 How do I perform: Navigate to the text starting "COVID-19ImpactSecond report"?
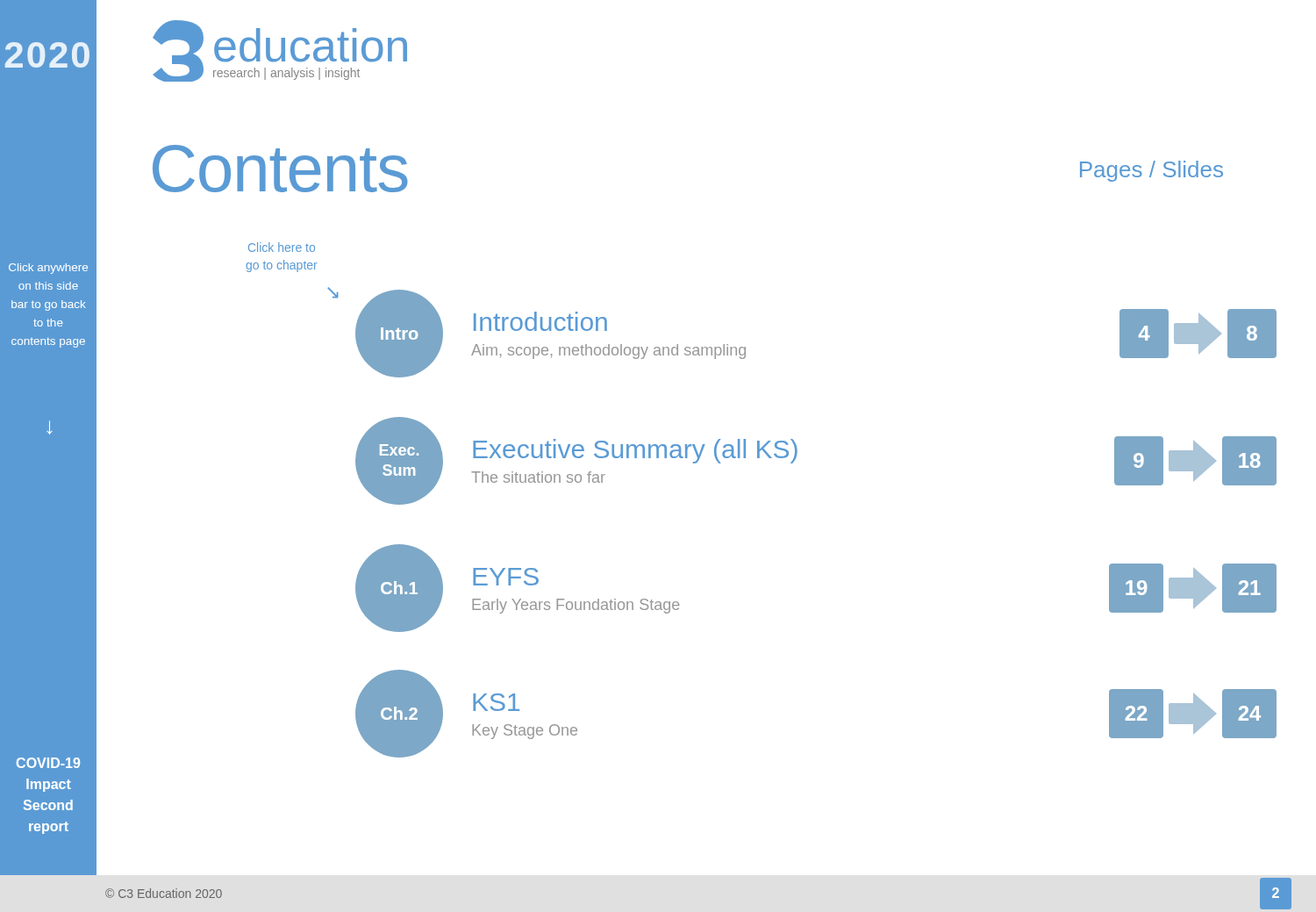[48, 795]
